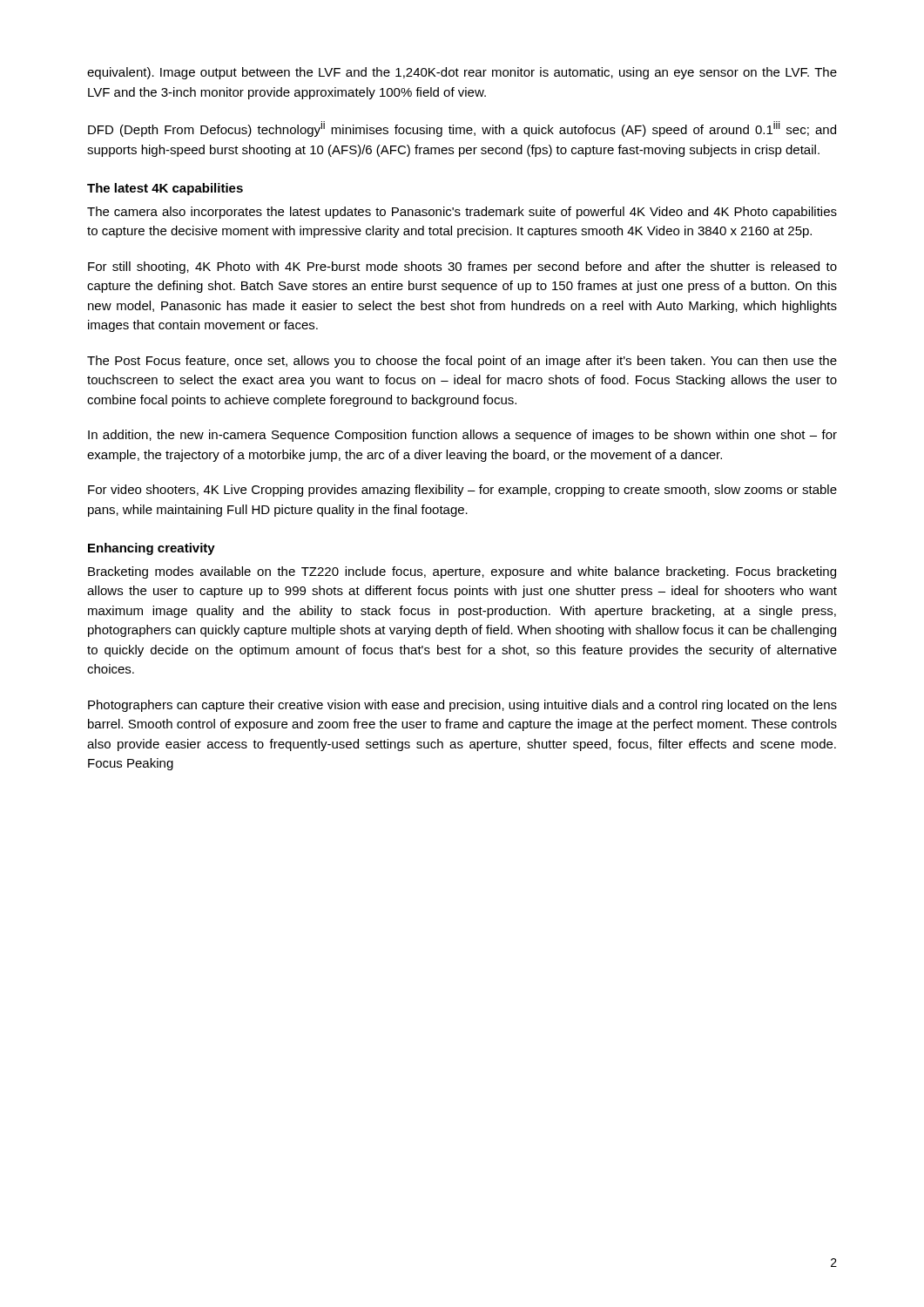Point to the region starting "For still shooting, 4K Photo"
Image resolution: width=924 pixels, height=1307 pixels.
point(462,295)
